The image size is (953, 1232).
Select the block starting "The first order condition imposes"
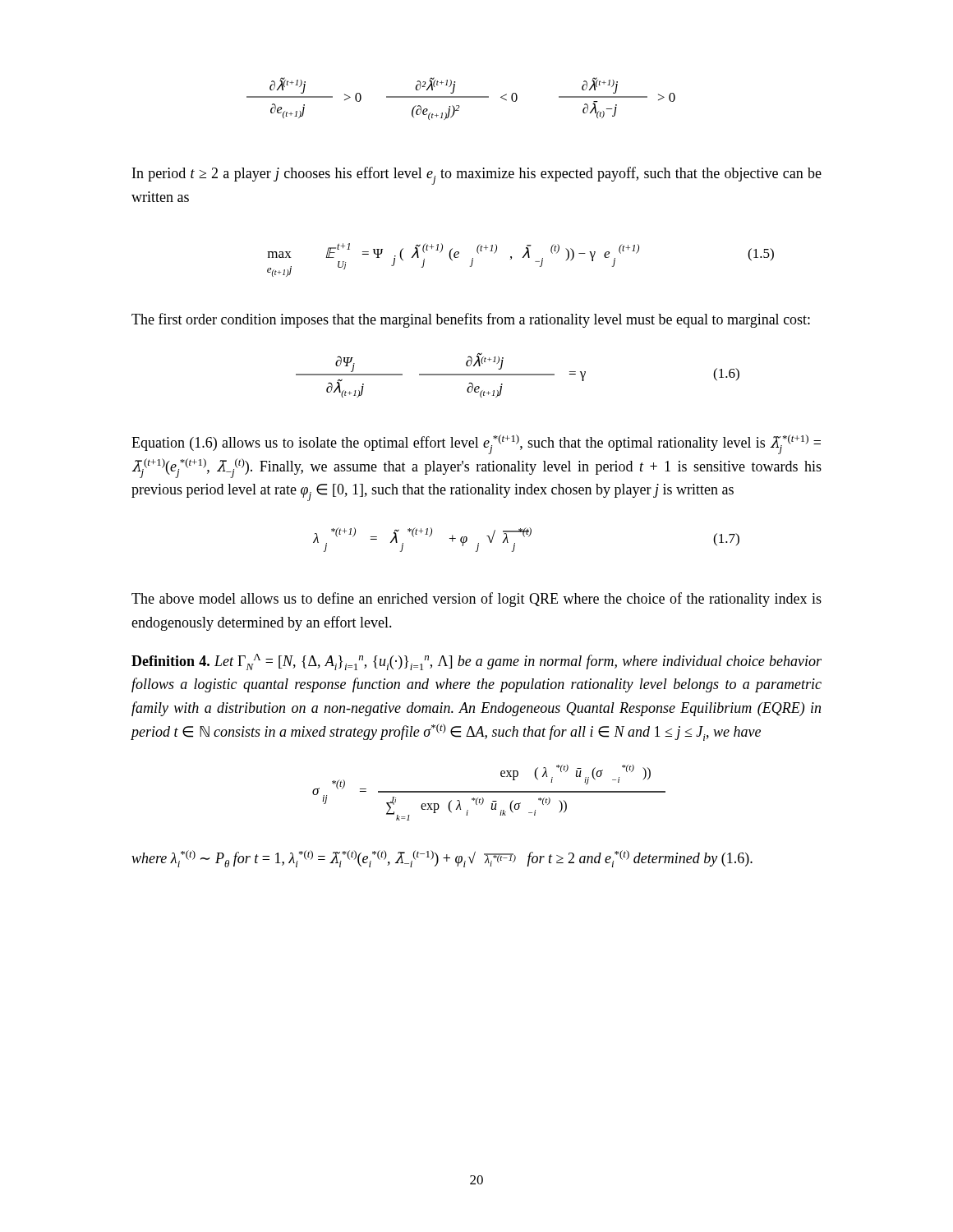click(471, 320)
